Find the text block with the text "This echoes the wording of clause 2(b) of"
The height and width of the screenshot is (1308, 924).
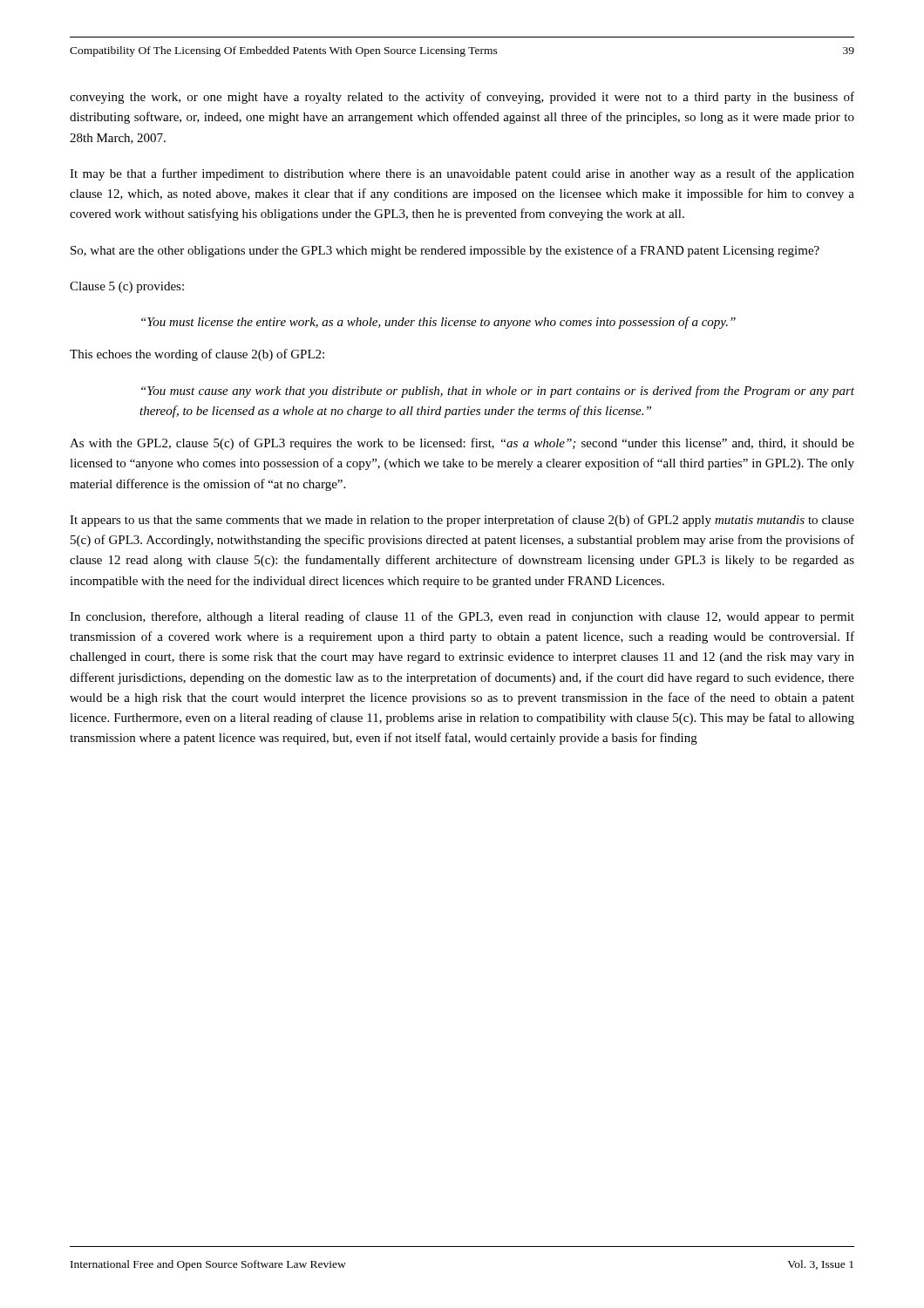pyautogui.click(x=198, y=354)
